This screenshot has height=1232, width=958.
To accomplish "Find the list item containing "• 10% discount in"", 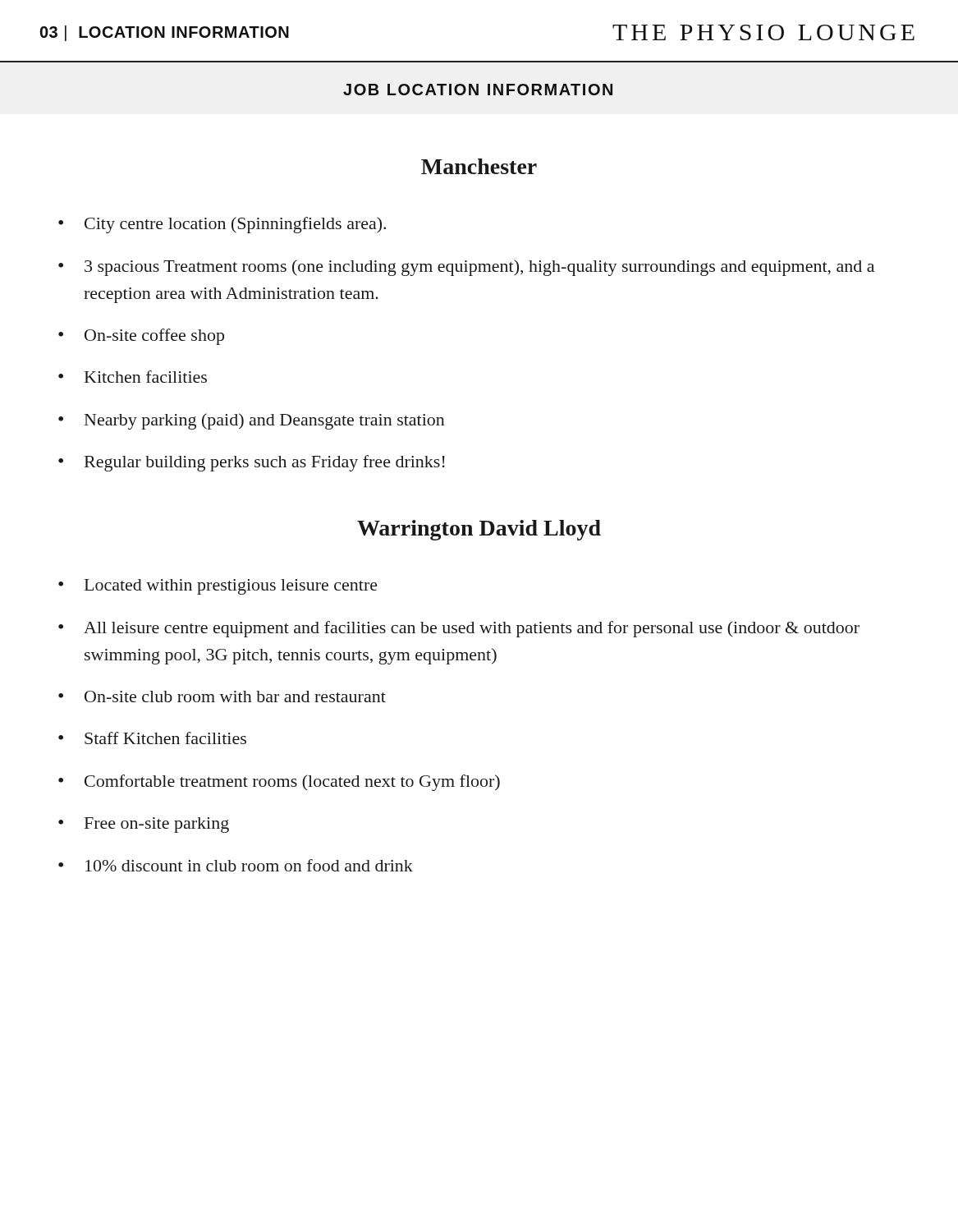I will coord(236,865).
